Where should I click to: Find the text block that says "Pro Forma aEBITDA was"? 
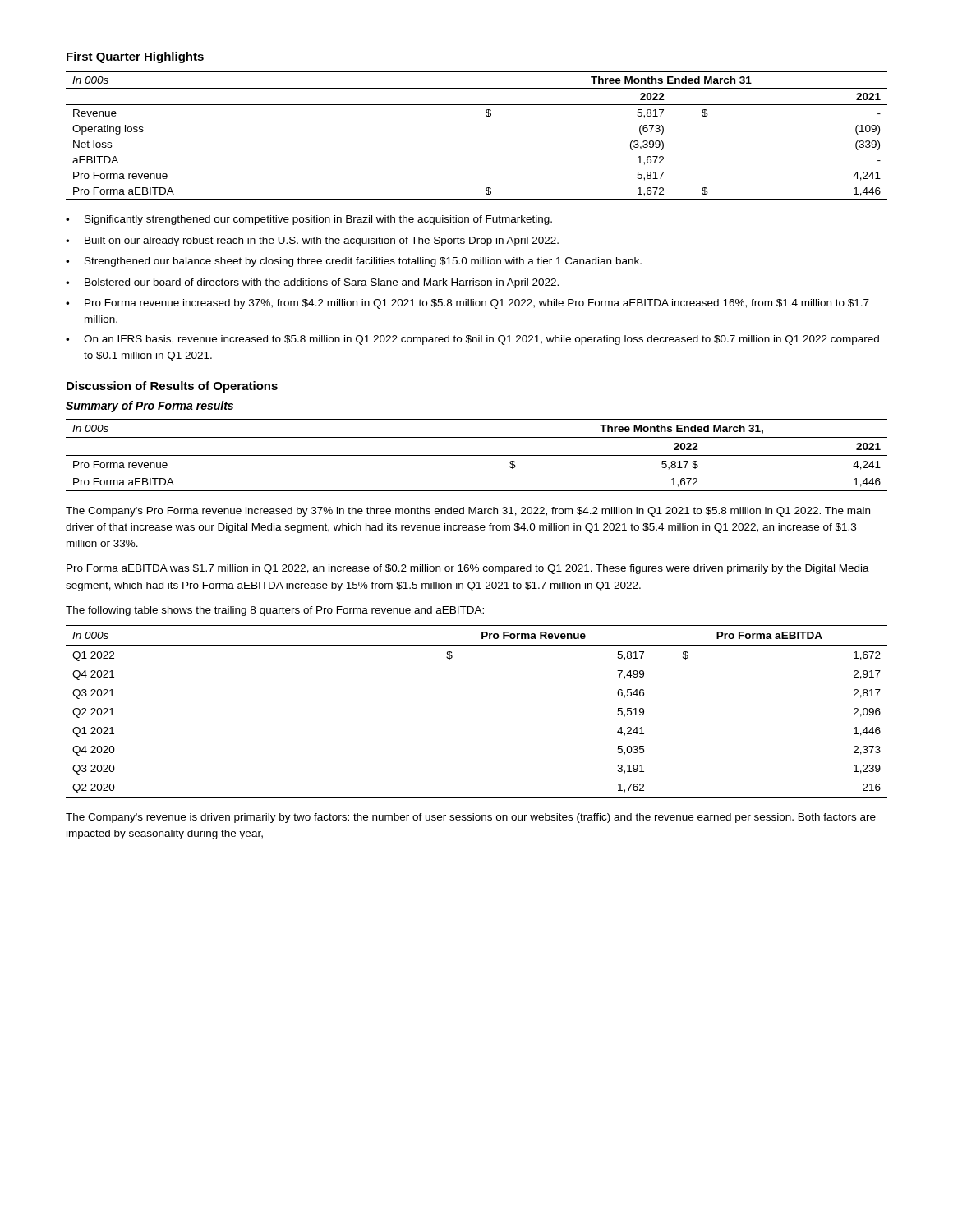click(x=467, y=577)
